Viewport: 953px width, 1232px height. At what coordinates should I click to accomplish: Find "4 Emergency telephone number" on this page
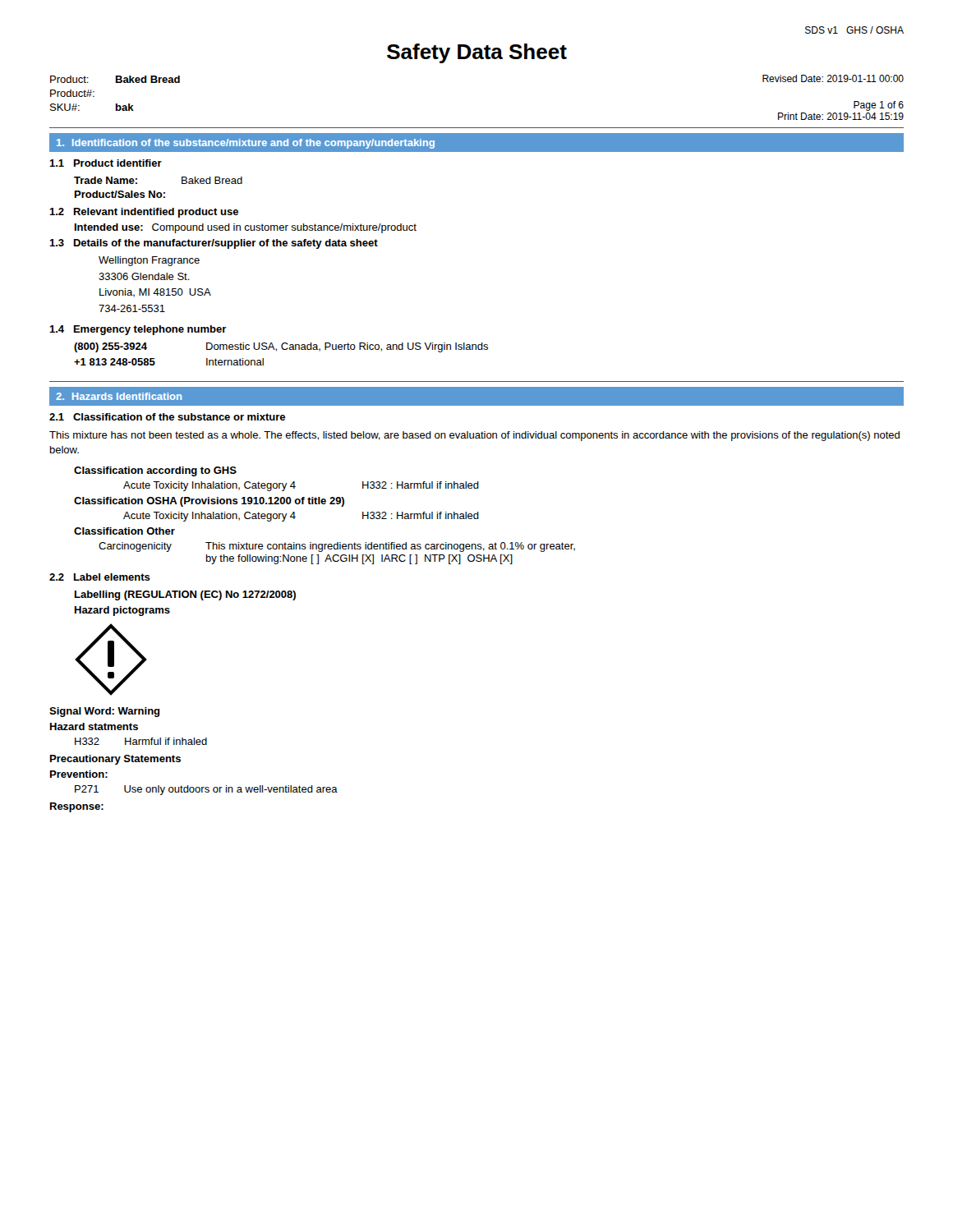click(x=138, y=329)
